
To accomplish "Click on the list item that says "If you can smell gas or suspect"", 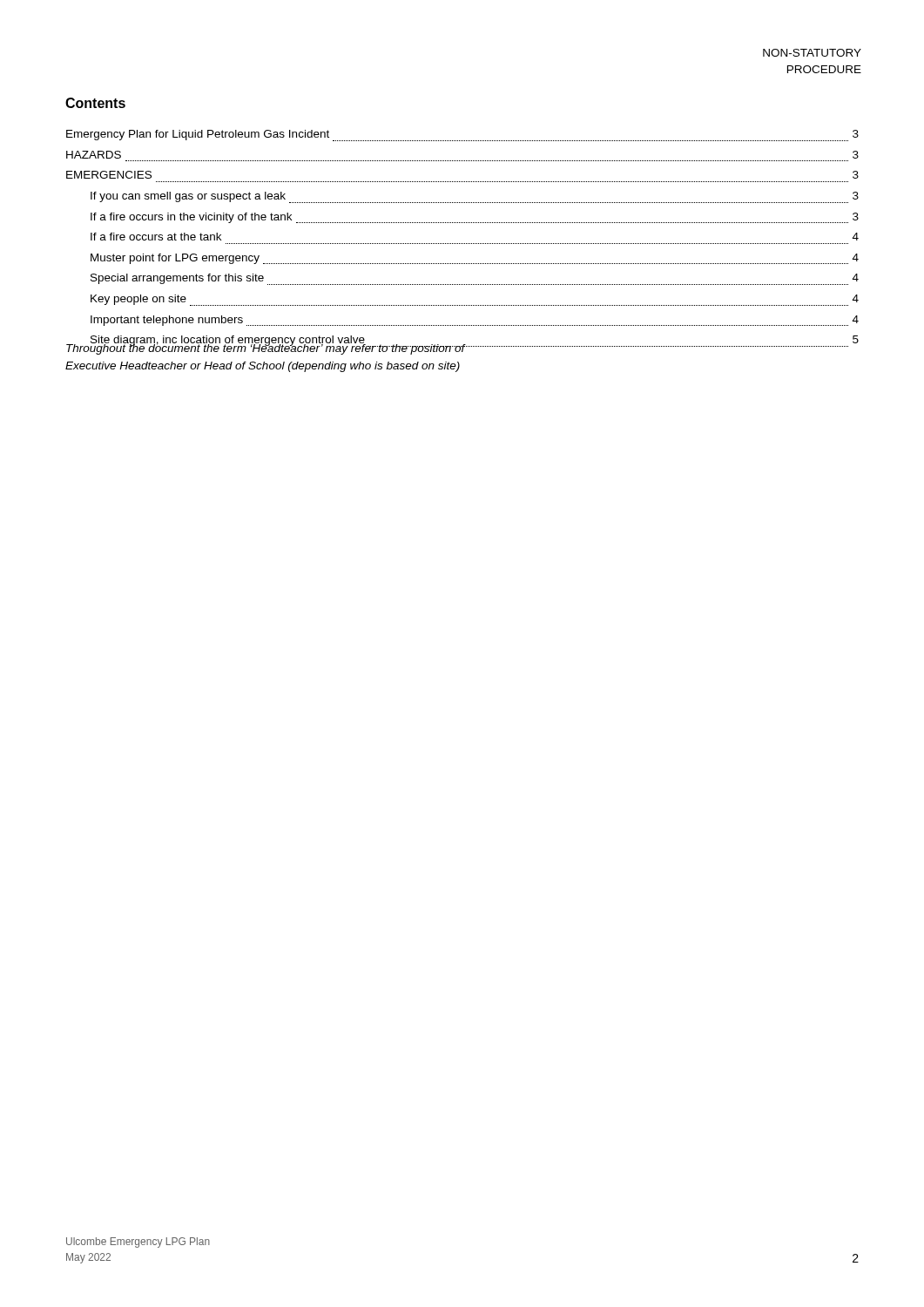I will [x=462, y=196].
